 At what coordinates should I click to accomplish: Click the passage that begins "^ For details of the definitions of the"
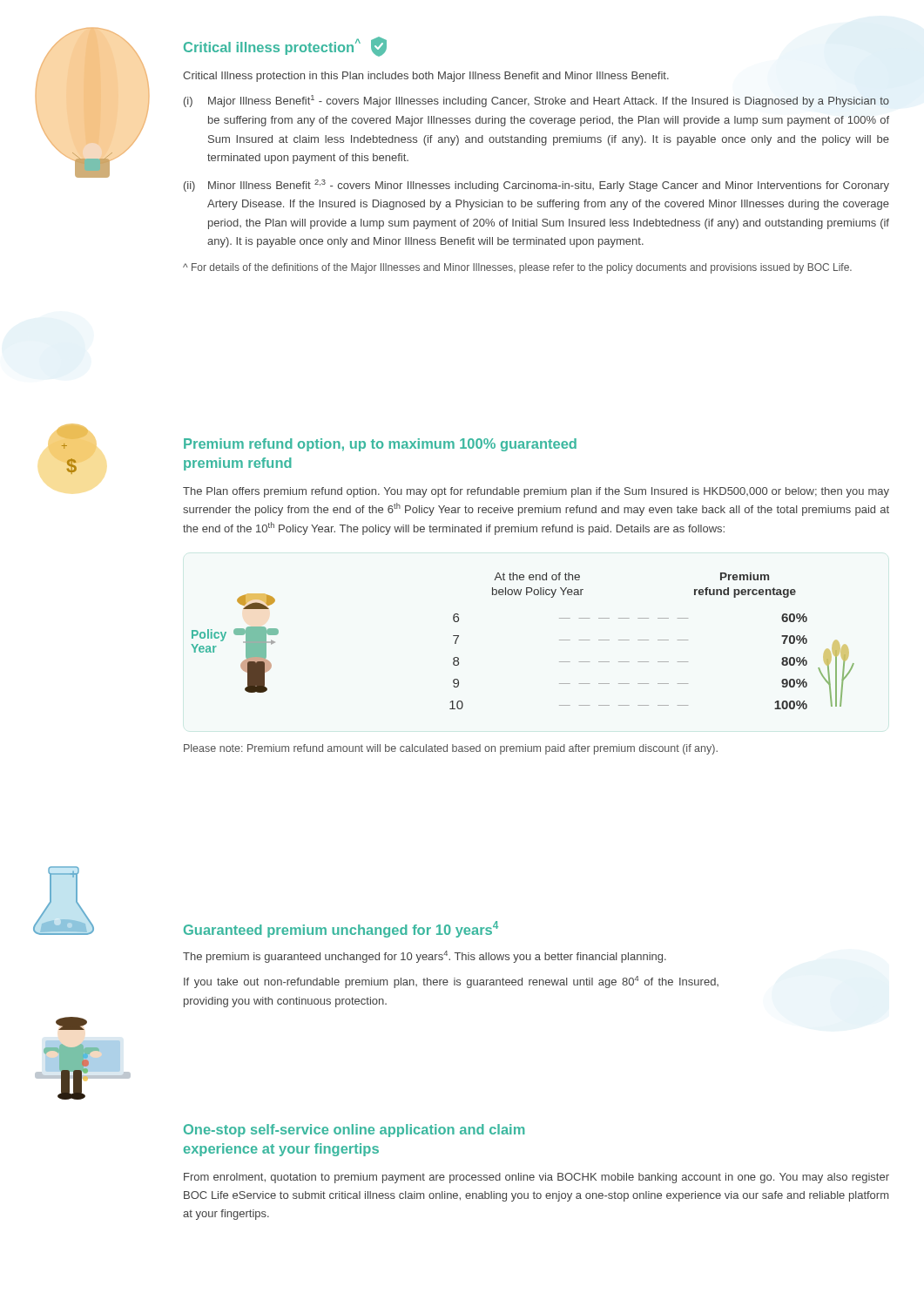[518, 267]
